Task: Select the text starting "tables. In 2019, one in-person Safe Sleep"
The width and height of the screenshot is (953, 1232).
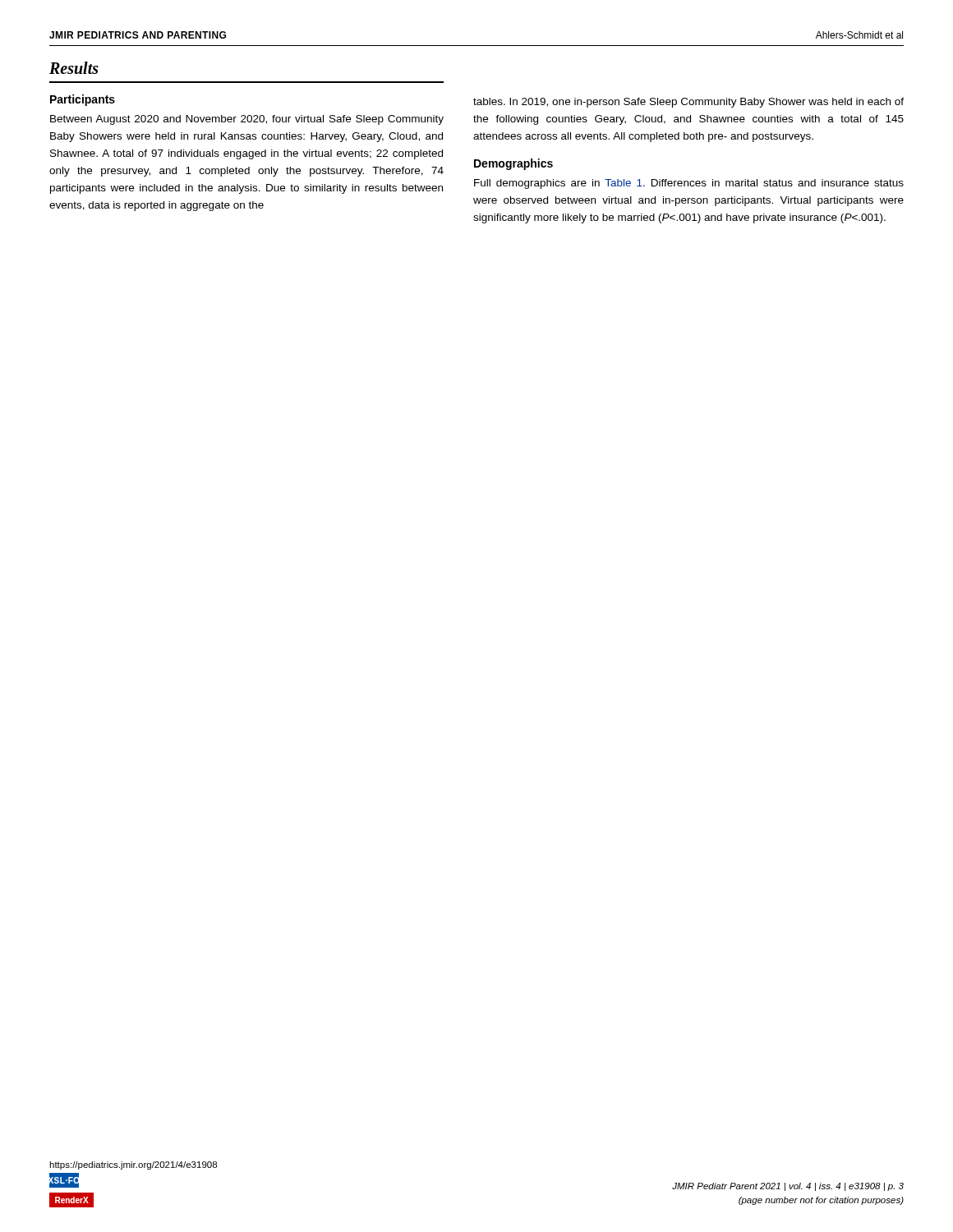Action: tap(688, 119)
